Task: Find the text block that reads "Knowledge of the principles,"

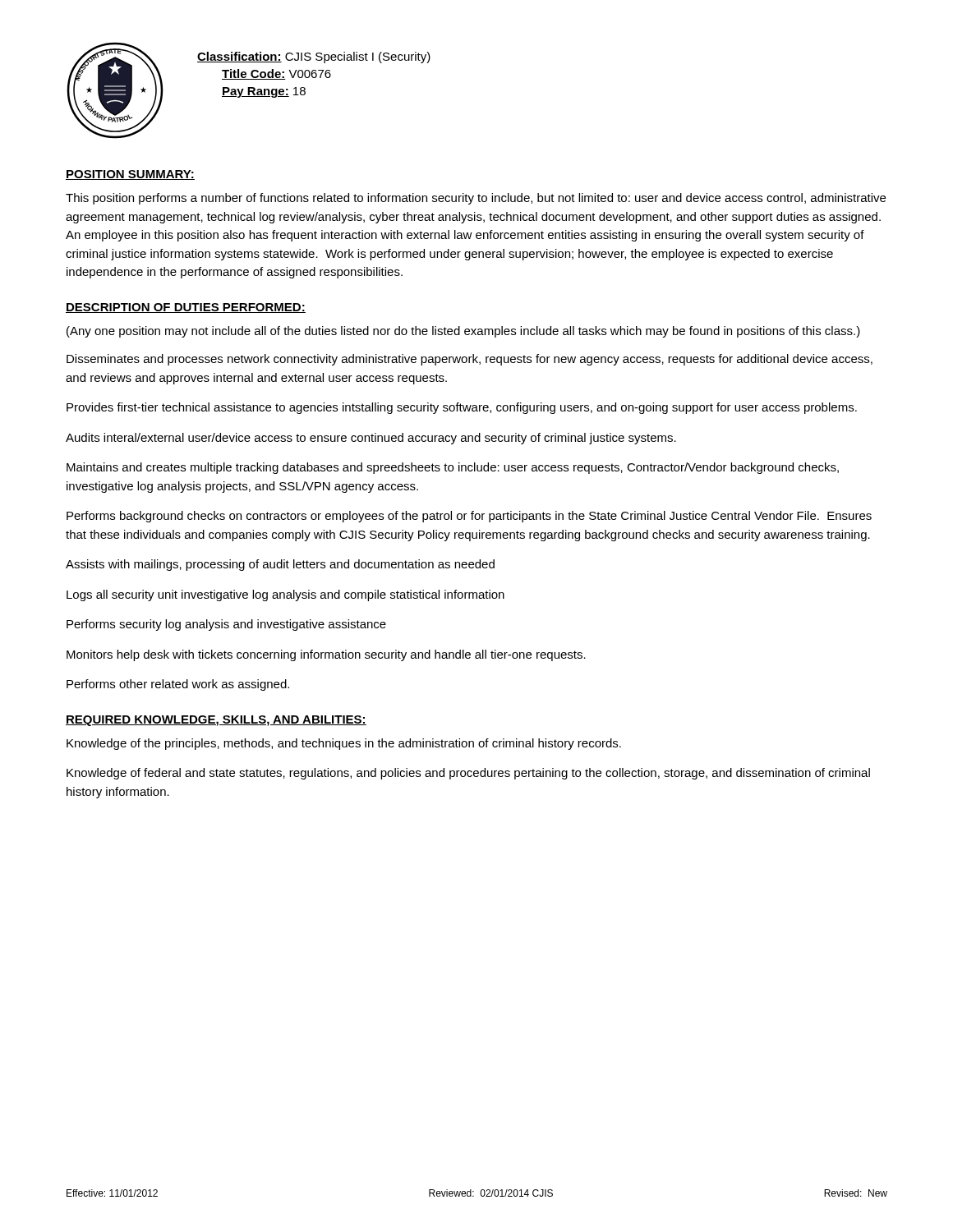Action: point(344,742)
